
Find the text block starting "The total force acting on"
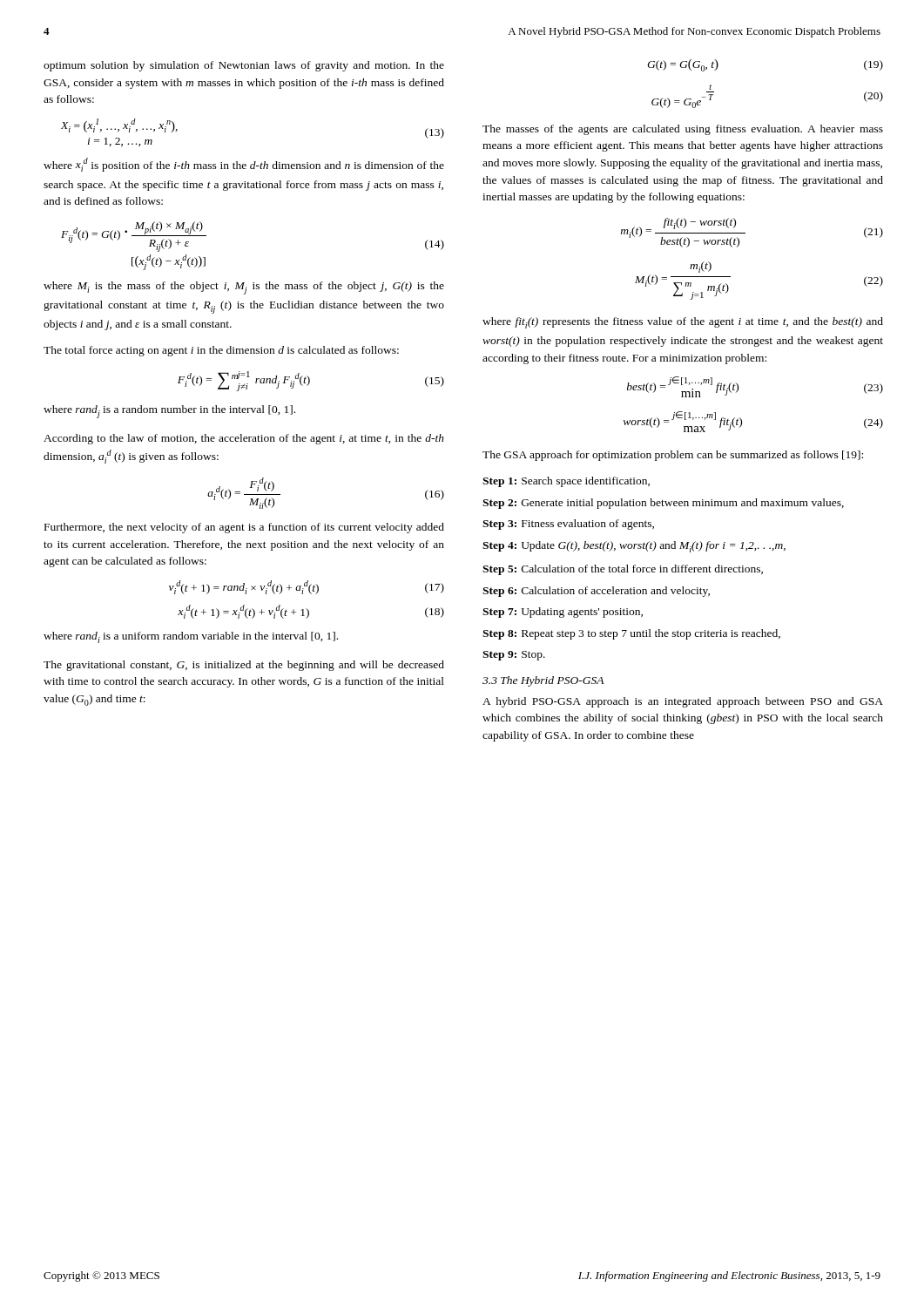[x=221, y=350]
